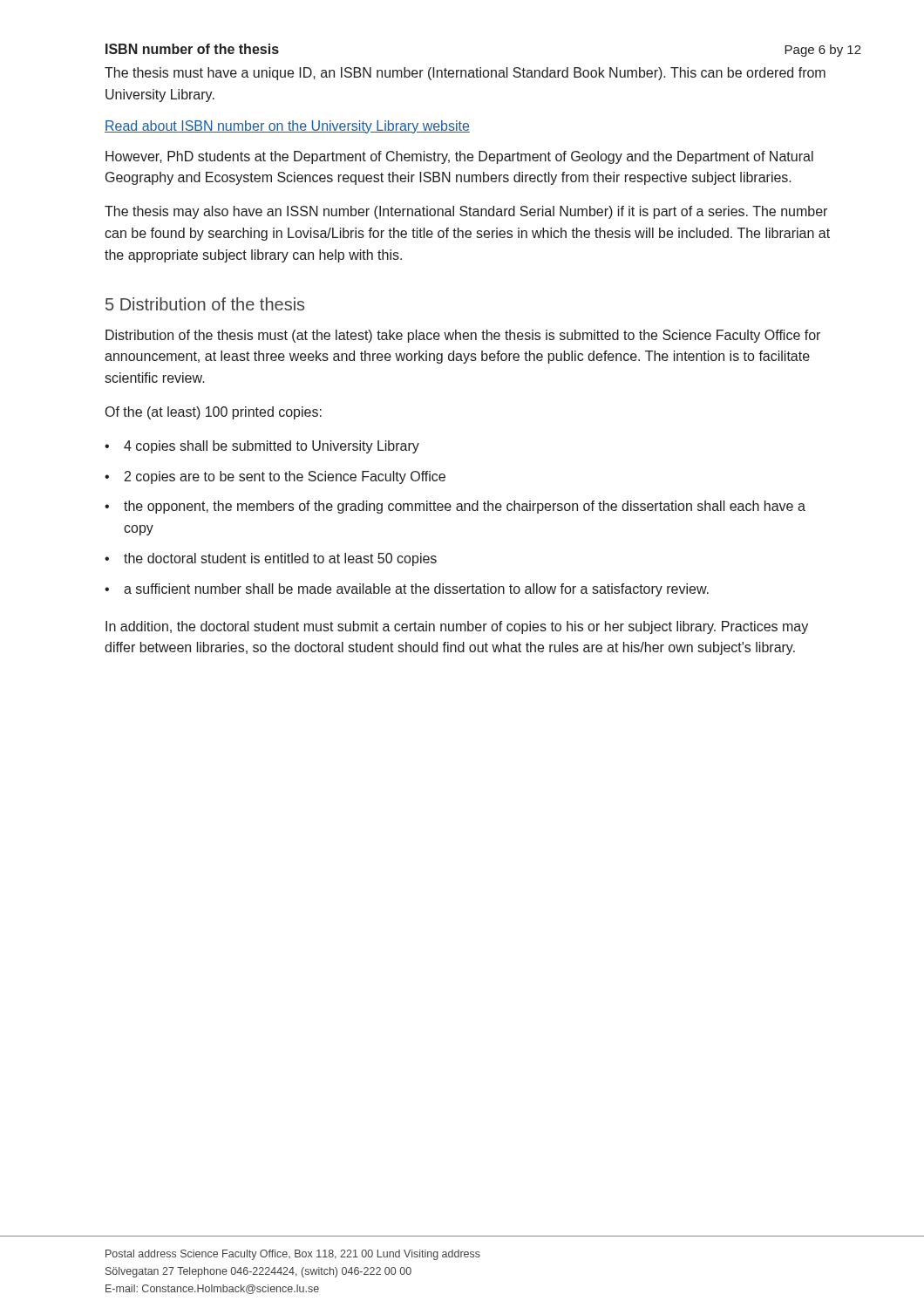Viewport: 924px width, 1308px height.
Task: Where does it say "ISBN number of the thesis"?
Action: pos(192,49)
